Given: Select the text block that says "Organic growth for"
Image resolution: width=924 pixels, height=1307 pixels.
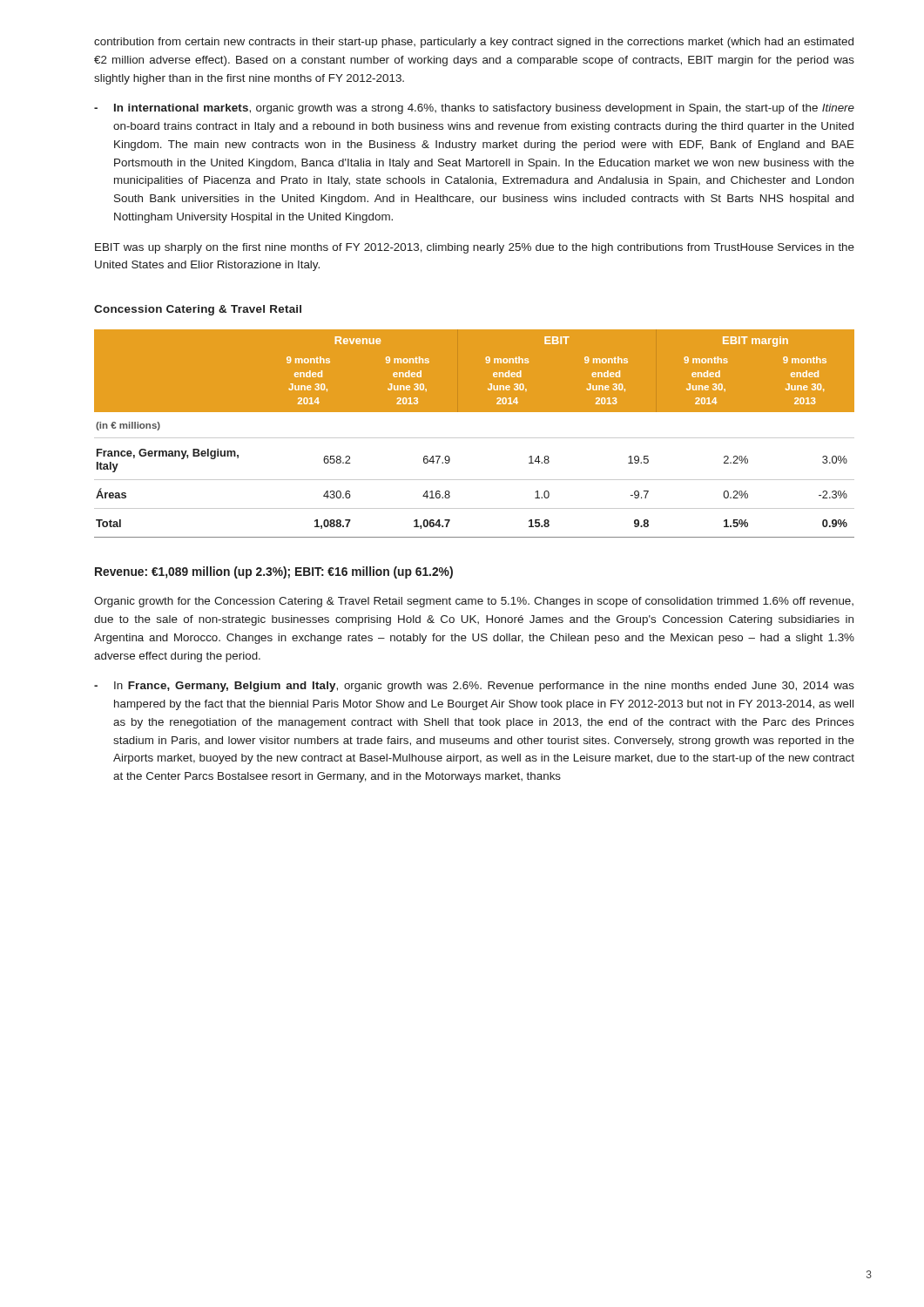Looking at the screenshot, I should 474,628.
